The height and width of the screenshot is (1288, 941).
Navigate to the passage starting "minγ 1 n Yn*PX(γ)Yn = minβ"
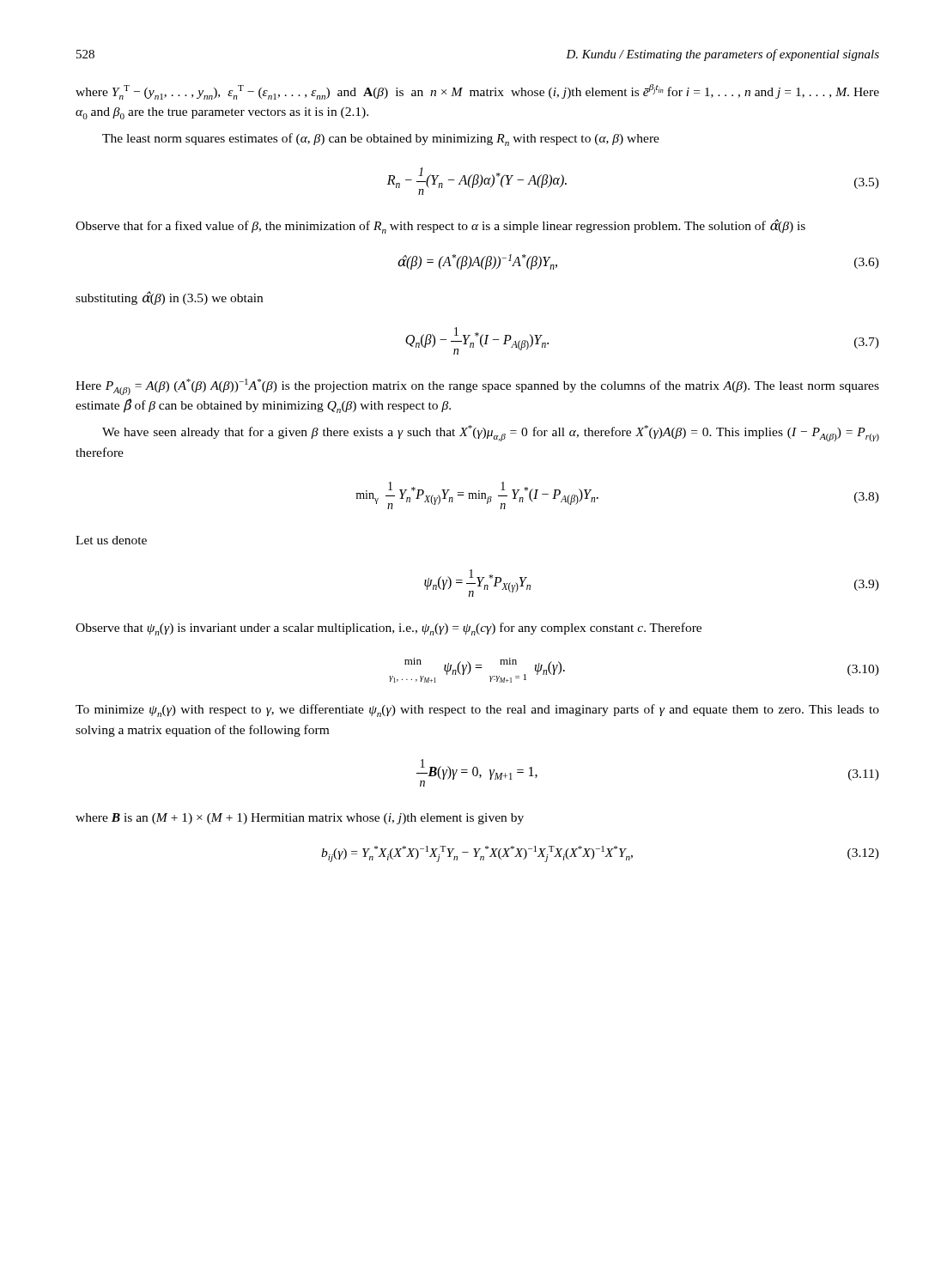click(503, 496)
